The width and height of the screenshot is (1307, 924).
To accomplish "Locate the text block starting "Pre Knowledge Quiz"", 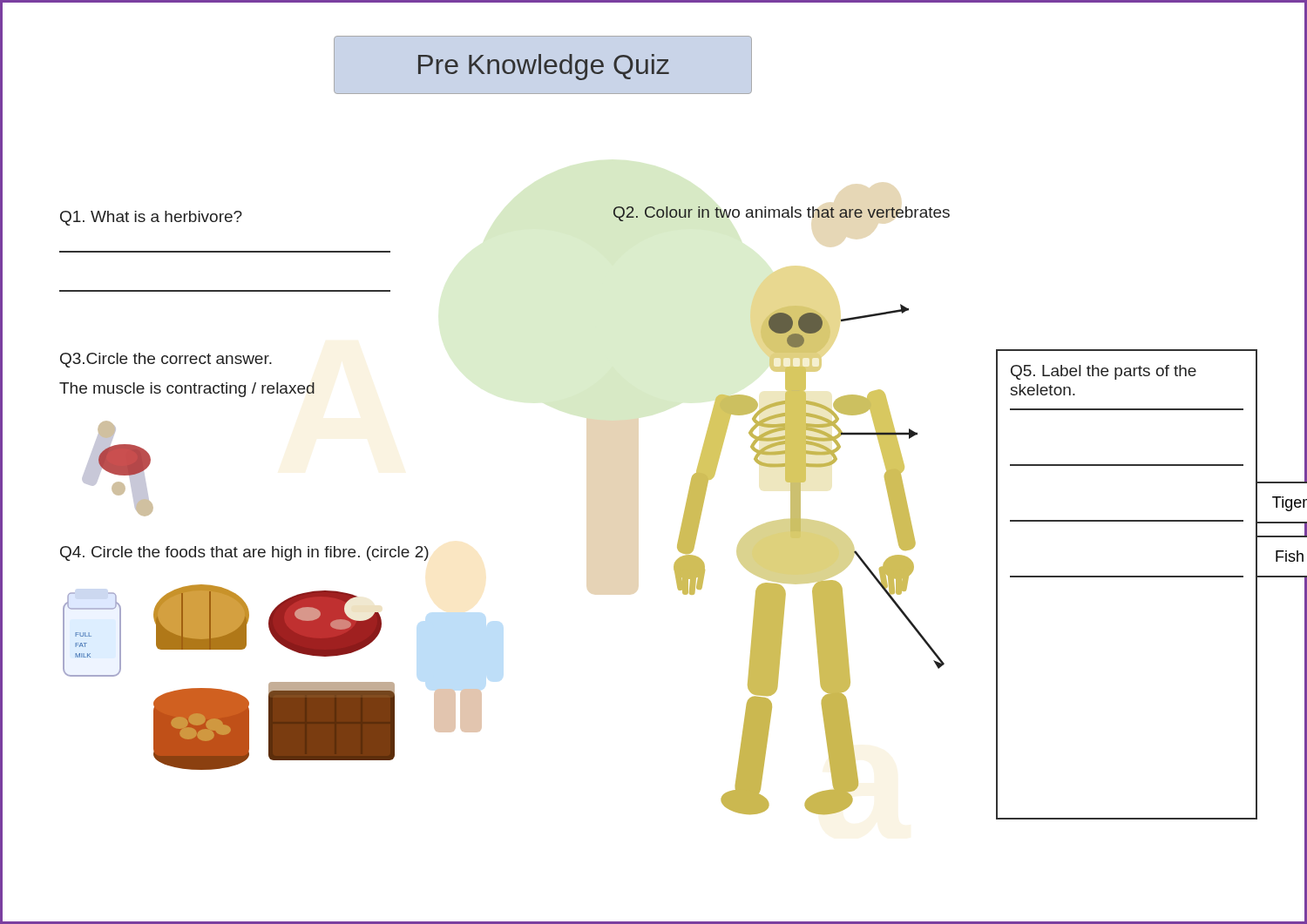I will coord(543,64).
